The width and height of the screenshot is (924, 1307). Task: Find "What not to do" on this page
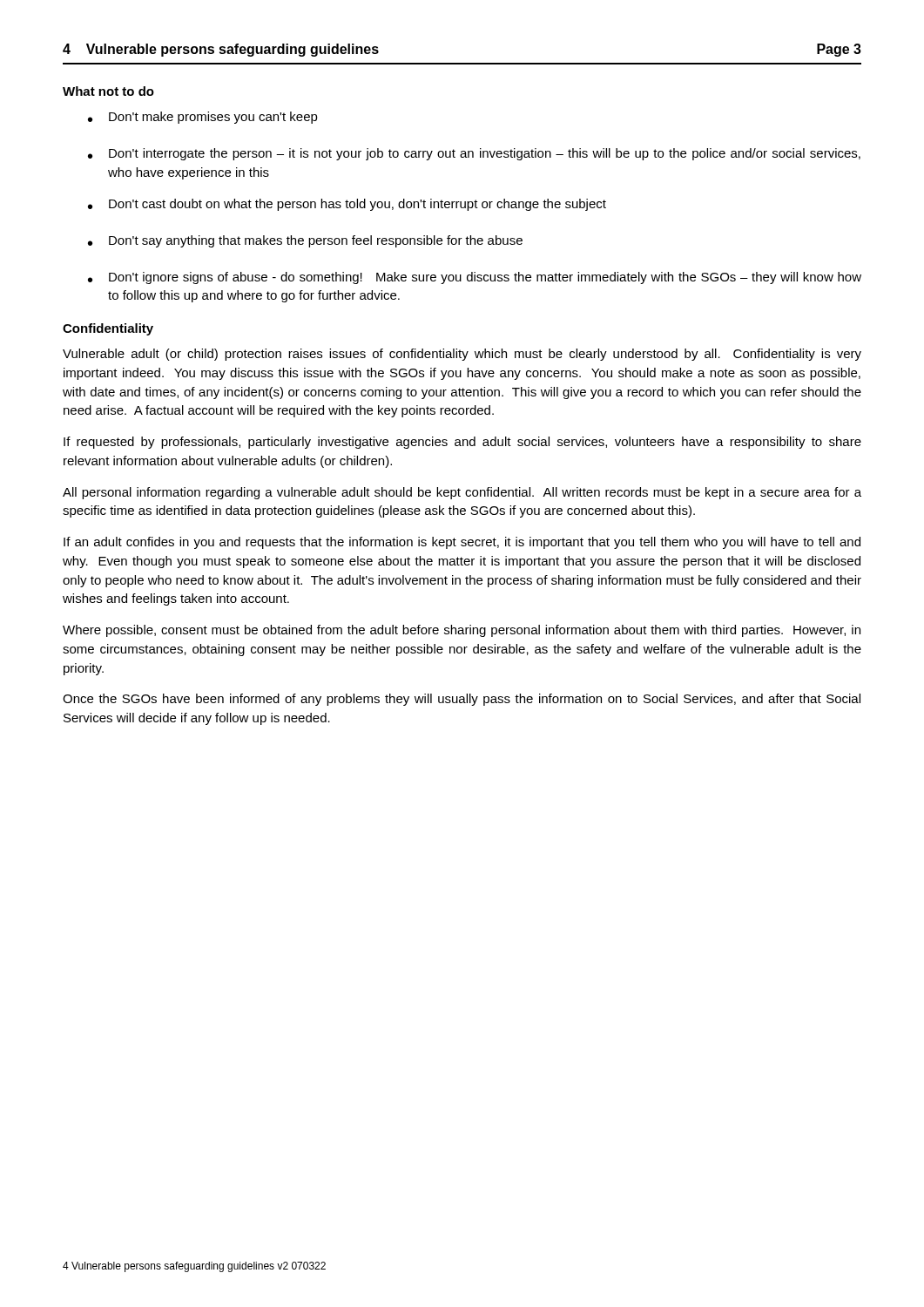click(x=108, y=91)
